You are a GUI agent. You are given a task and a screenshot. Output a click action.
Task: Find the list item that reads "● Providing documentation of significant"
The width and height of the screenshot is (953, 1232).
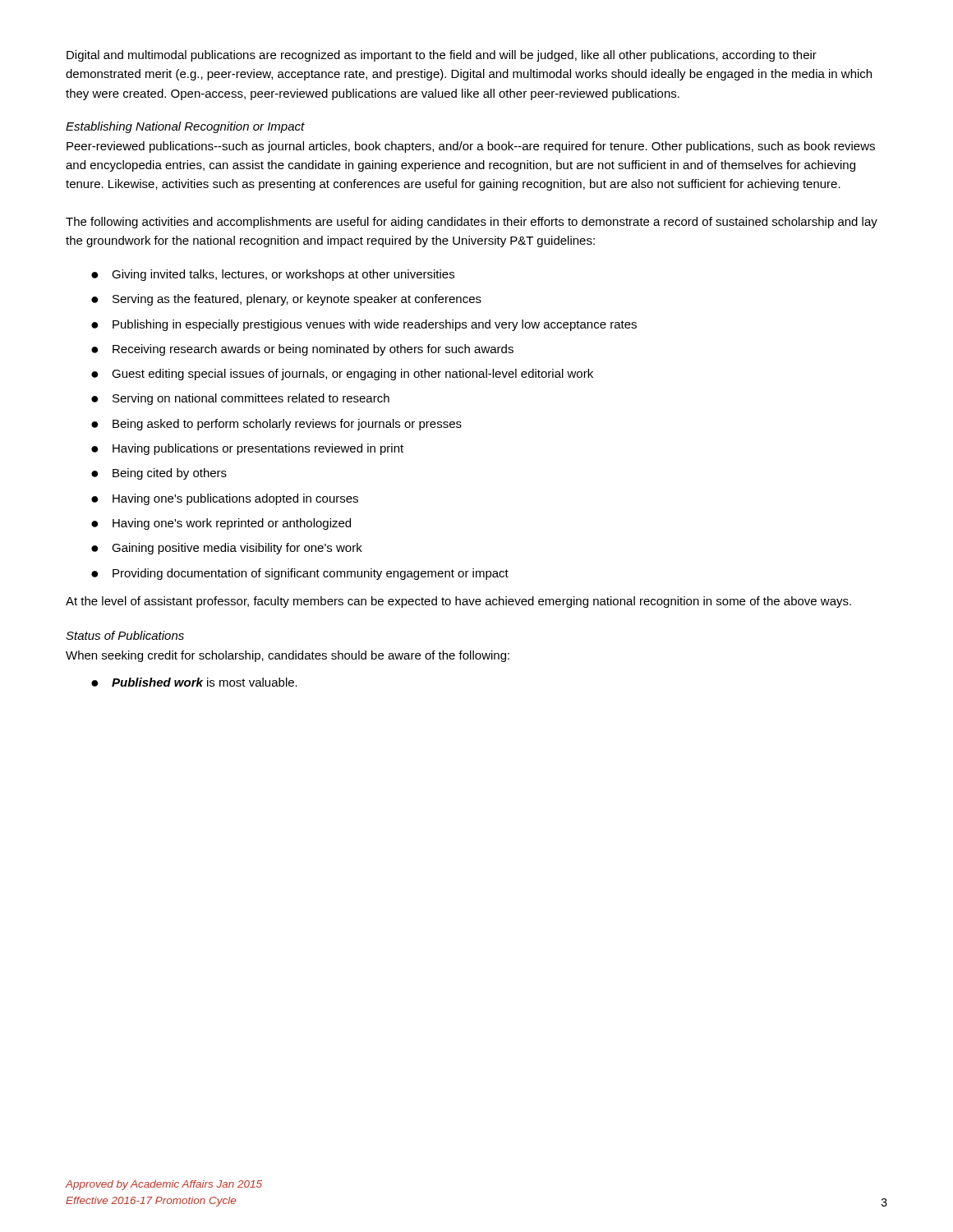(x=489, y=573)
